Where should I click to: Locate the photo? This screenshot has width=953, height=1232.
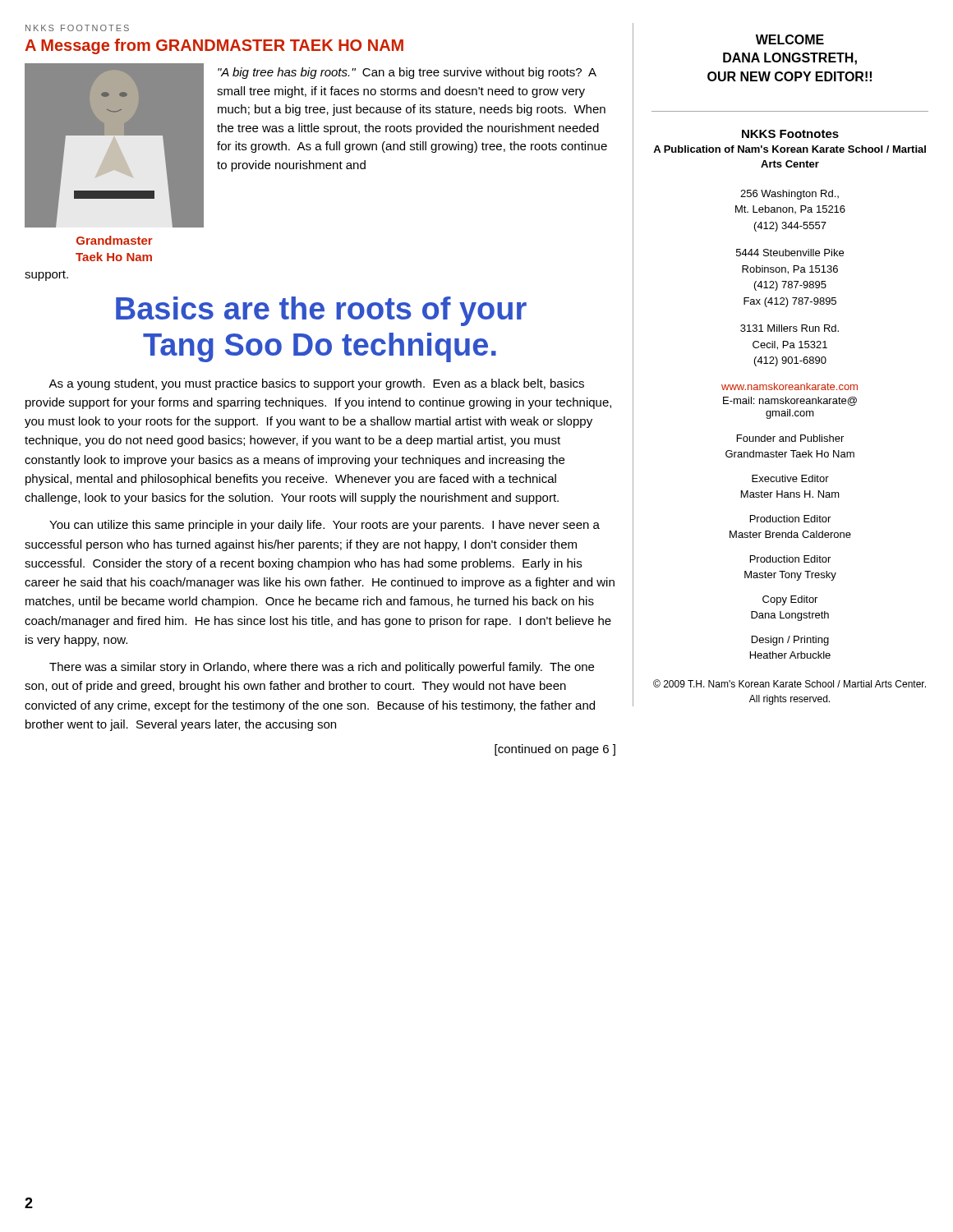(114, 145)
